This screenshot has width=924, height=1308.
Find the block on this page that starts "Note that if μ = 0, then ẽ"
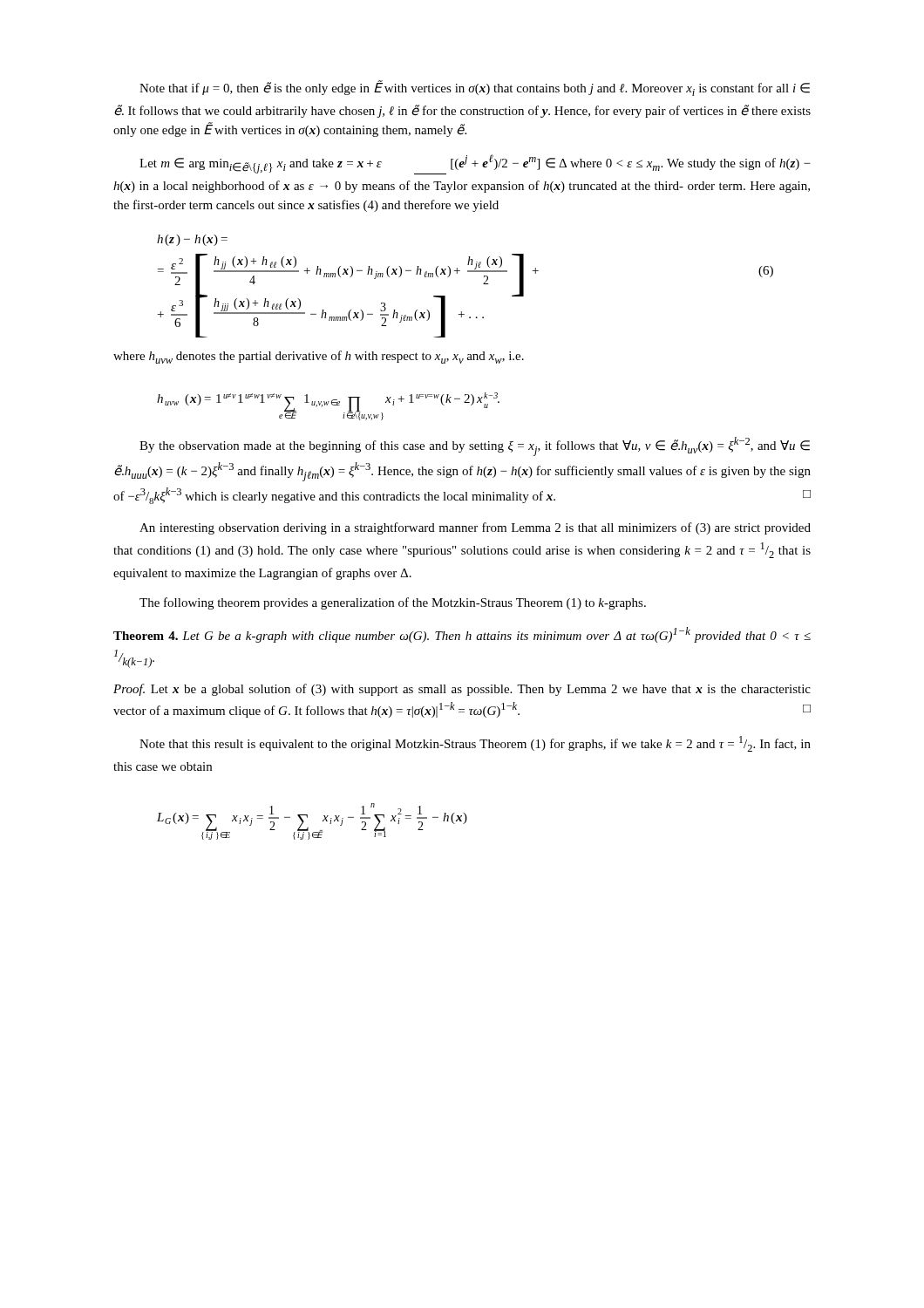[x=462, y=109]
